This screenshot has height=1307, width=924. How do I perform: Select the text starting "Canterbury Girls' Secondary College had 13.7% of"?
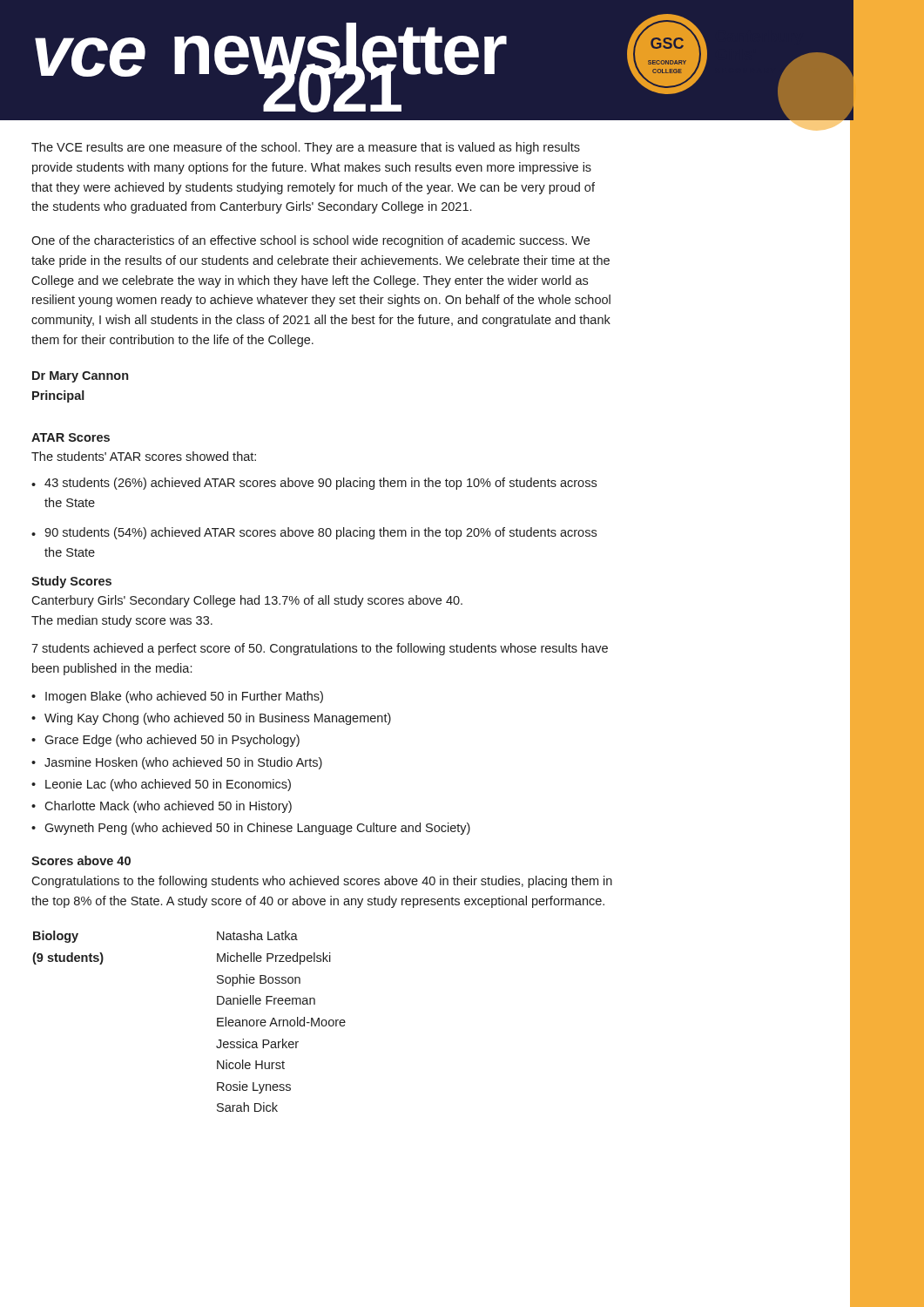[247, 610]
